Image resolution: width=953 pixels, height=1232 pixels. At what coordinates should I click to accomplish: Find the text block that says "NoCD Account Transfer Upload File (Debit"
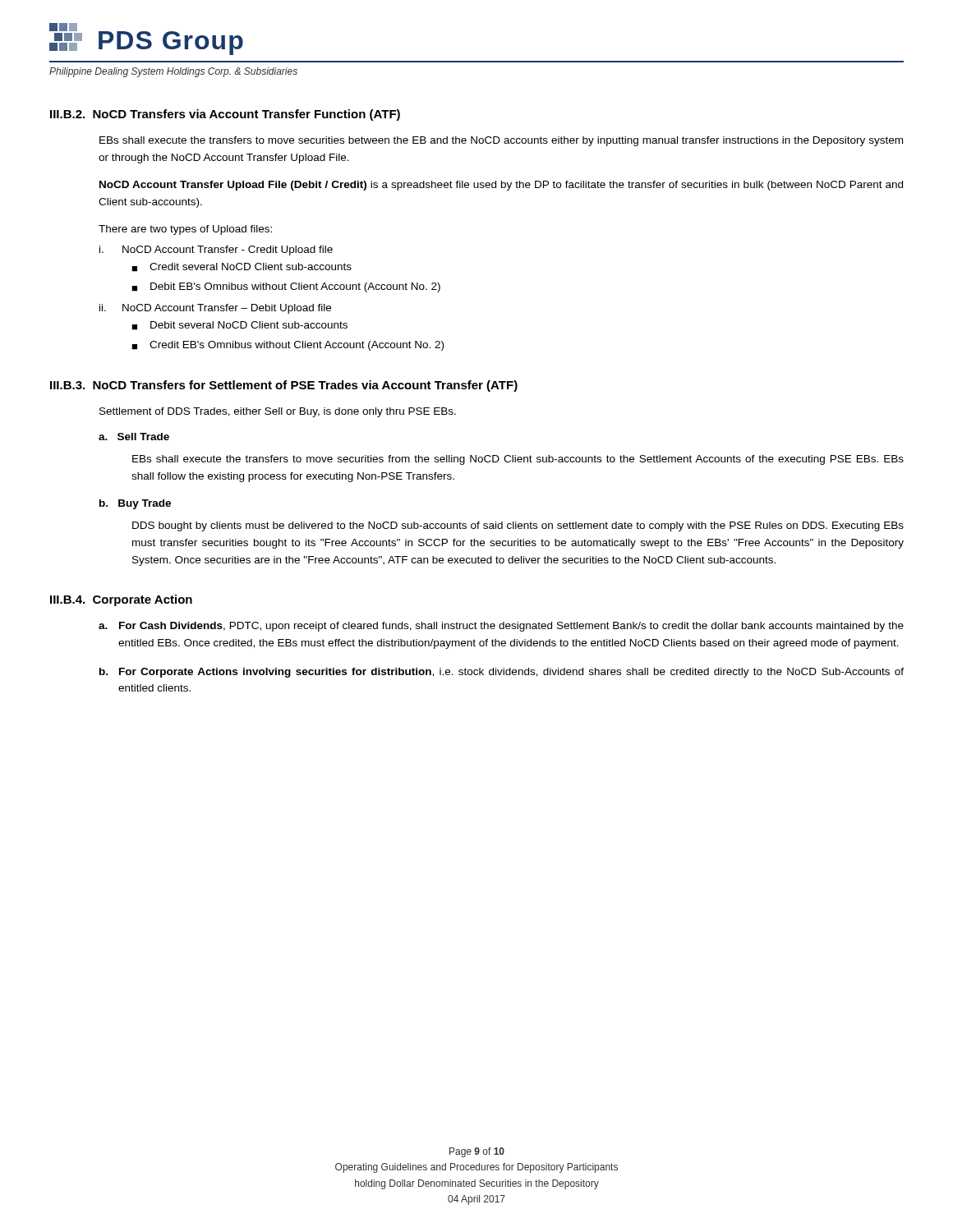click(501, 193)
